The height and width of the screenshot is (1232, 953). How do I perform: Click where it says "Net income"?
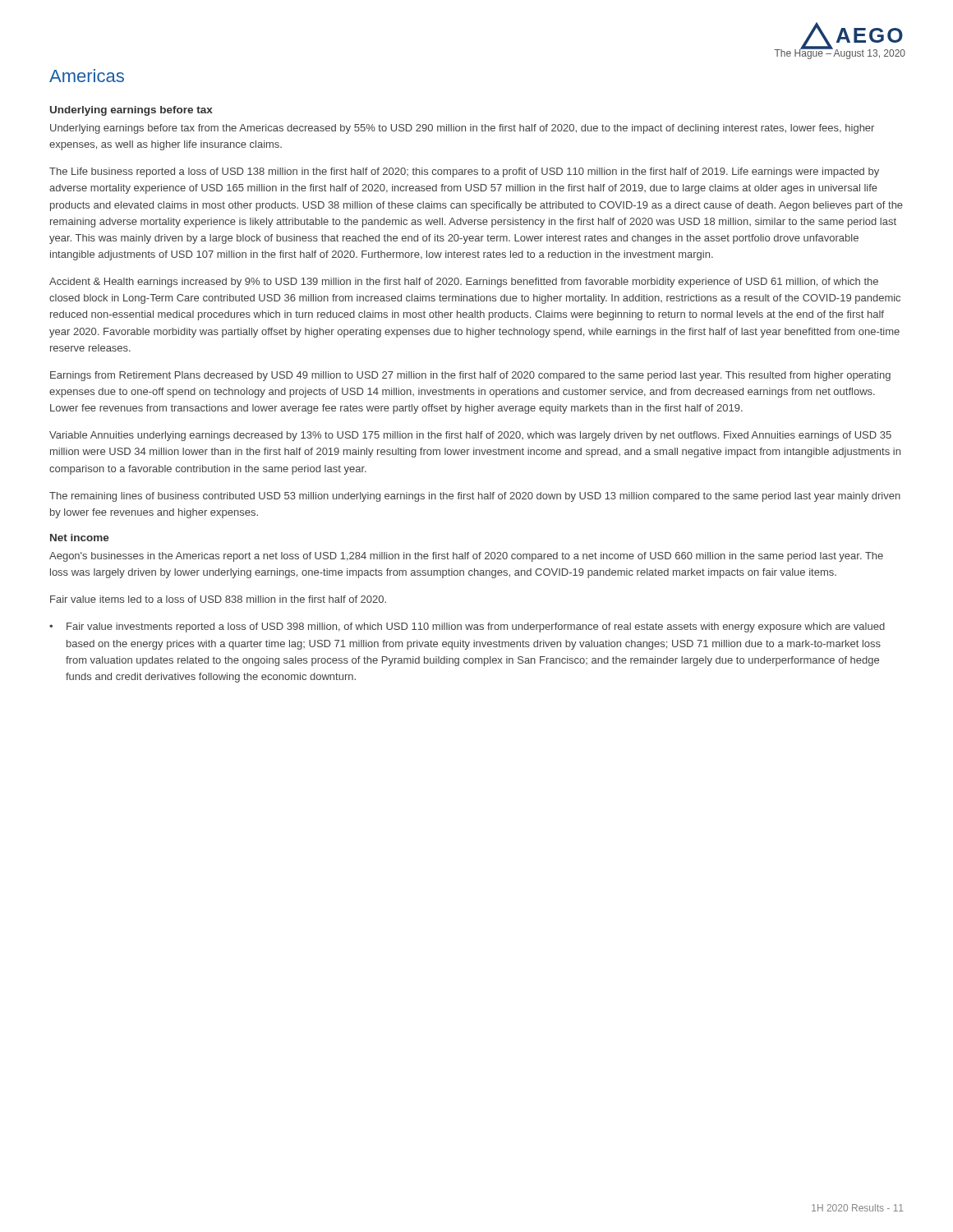click(x=80, y=538)
